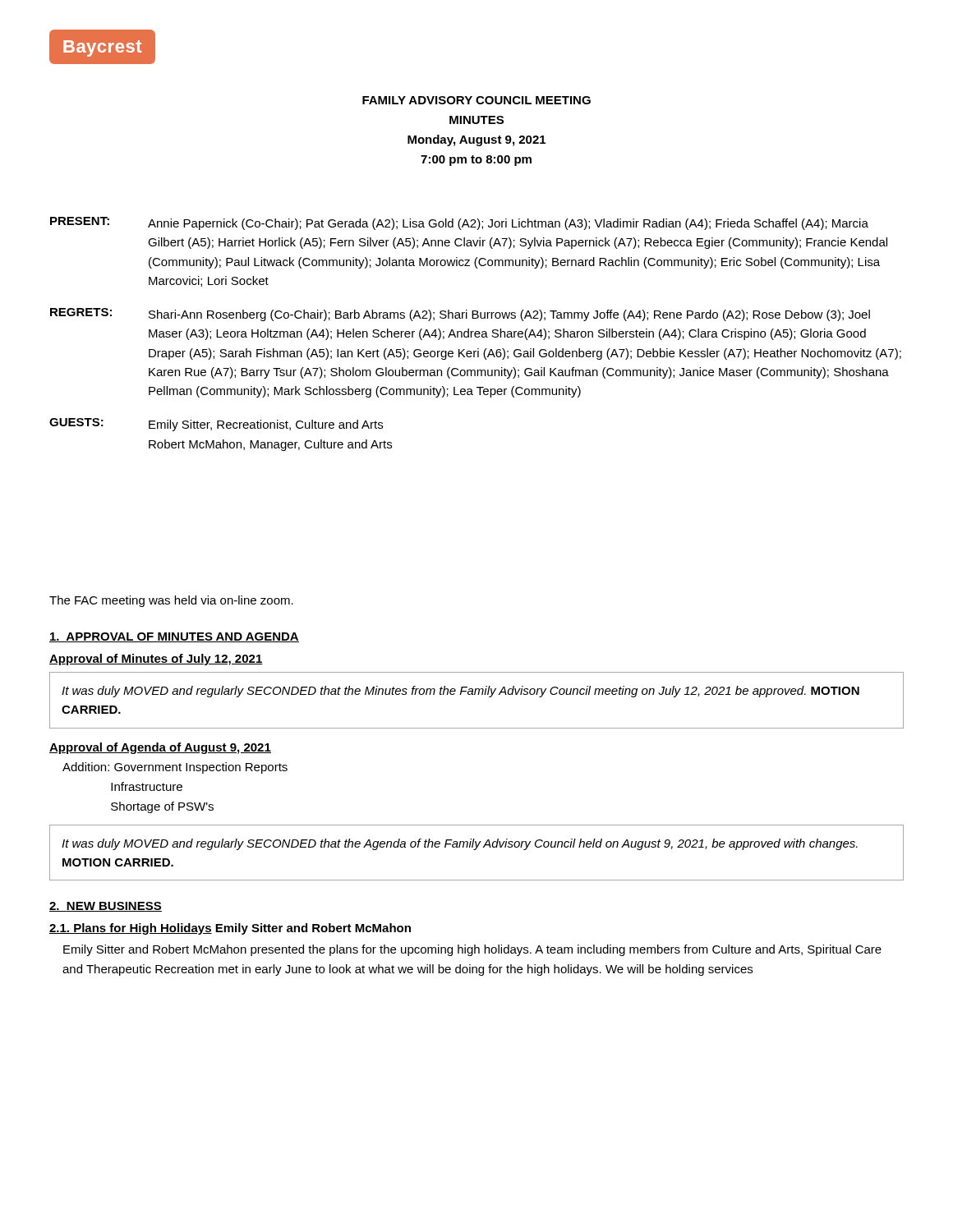
Task: Locate the section header that opens with "Approval of Minutes"
Action: tap(156, 660)
